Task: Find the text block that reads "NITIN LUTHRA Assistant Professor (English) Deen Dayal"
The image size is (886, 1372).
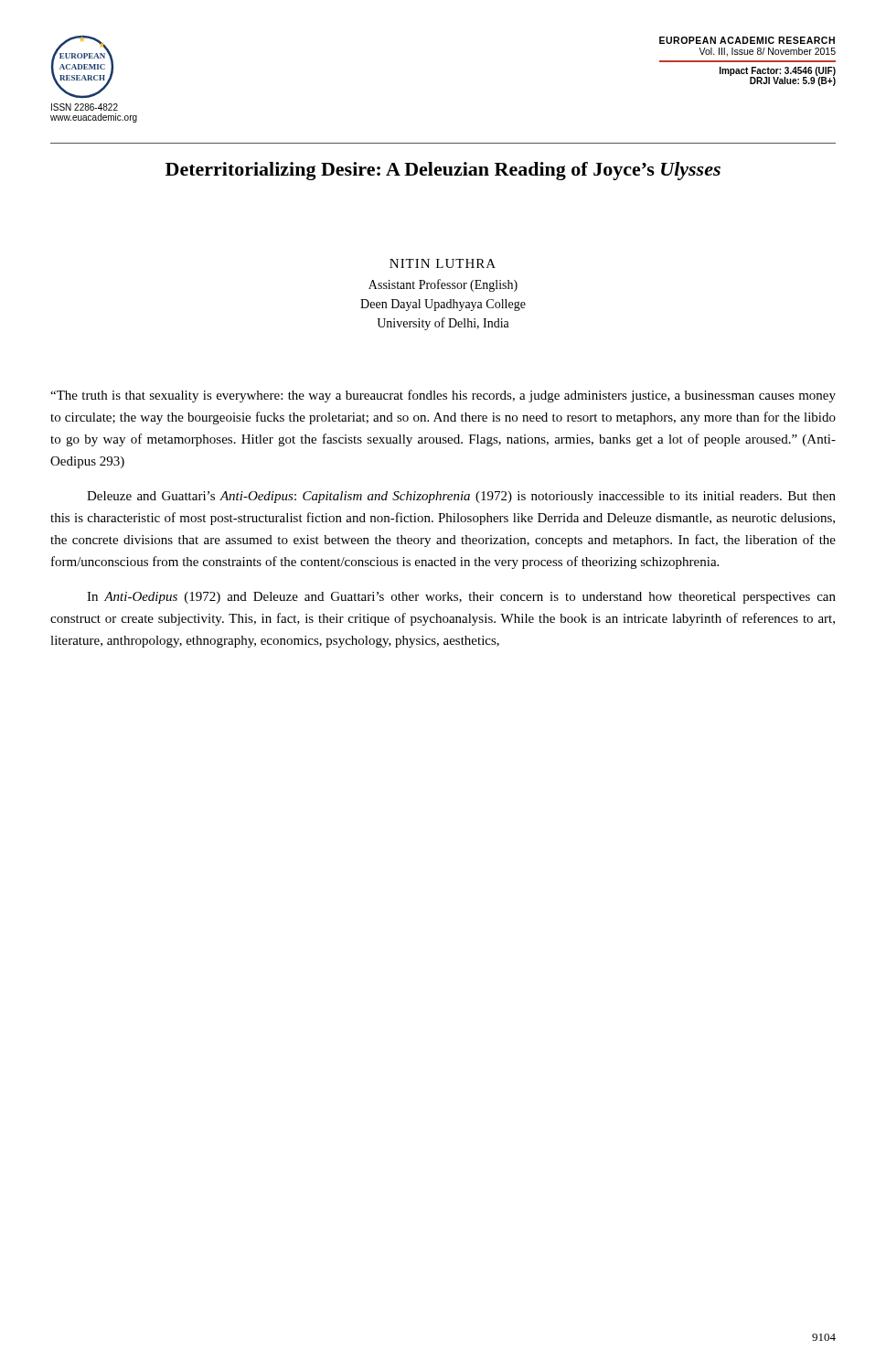Action: click(x=443, y=295)
